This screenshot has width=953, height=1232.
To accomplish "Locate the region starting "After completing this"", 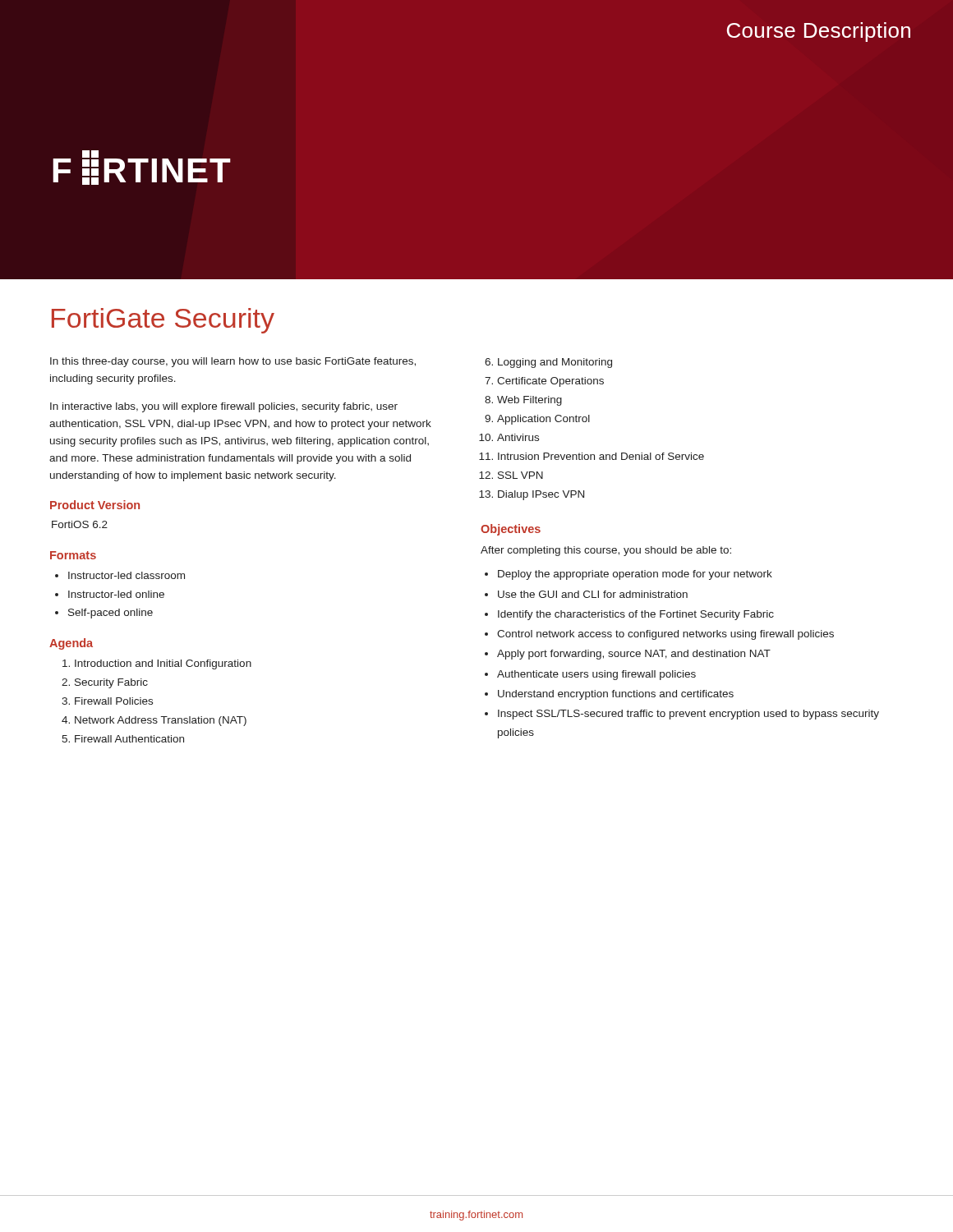I will point(606,549).
